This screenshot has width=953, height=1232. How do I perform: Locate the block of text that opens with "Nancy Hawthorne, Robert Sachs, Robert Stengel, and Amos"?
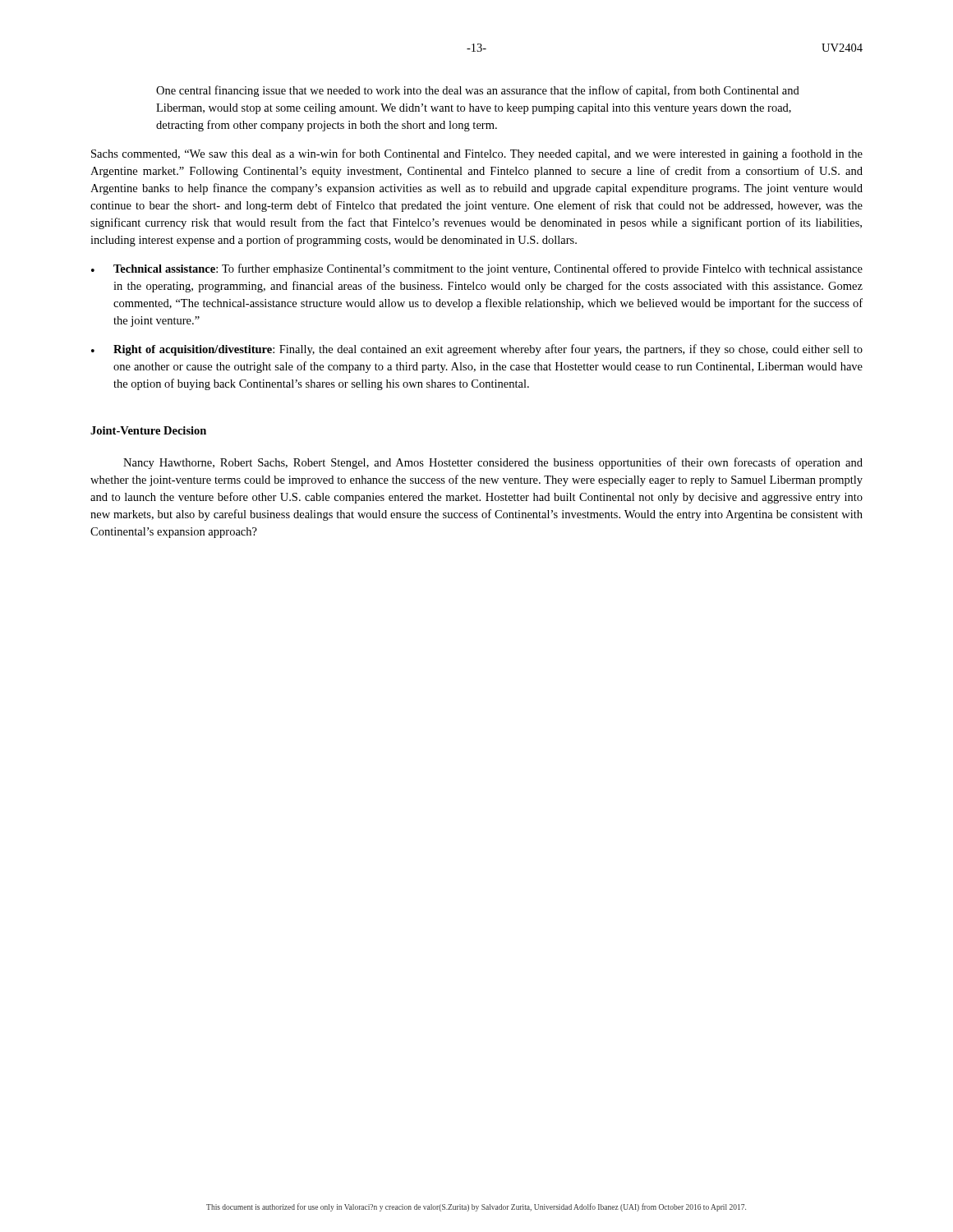coord(476,497)
